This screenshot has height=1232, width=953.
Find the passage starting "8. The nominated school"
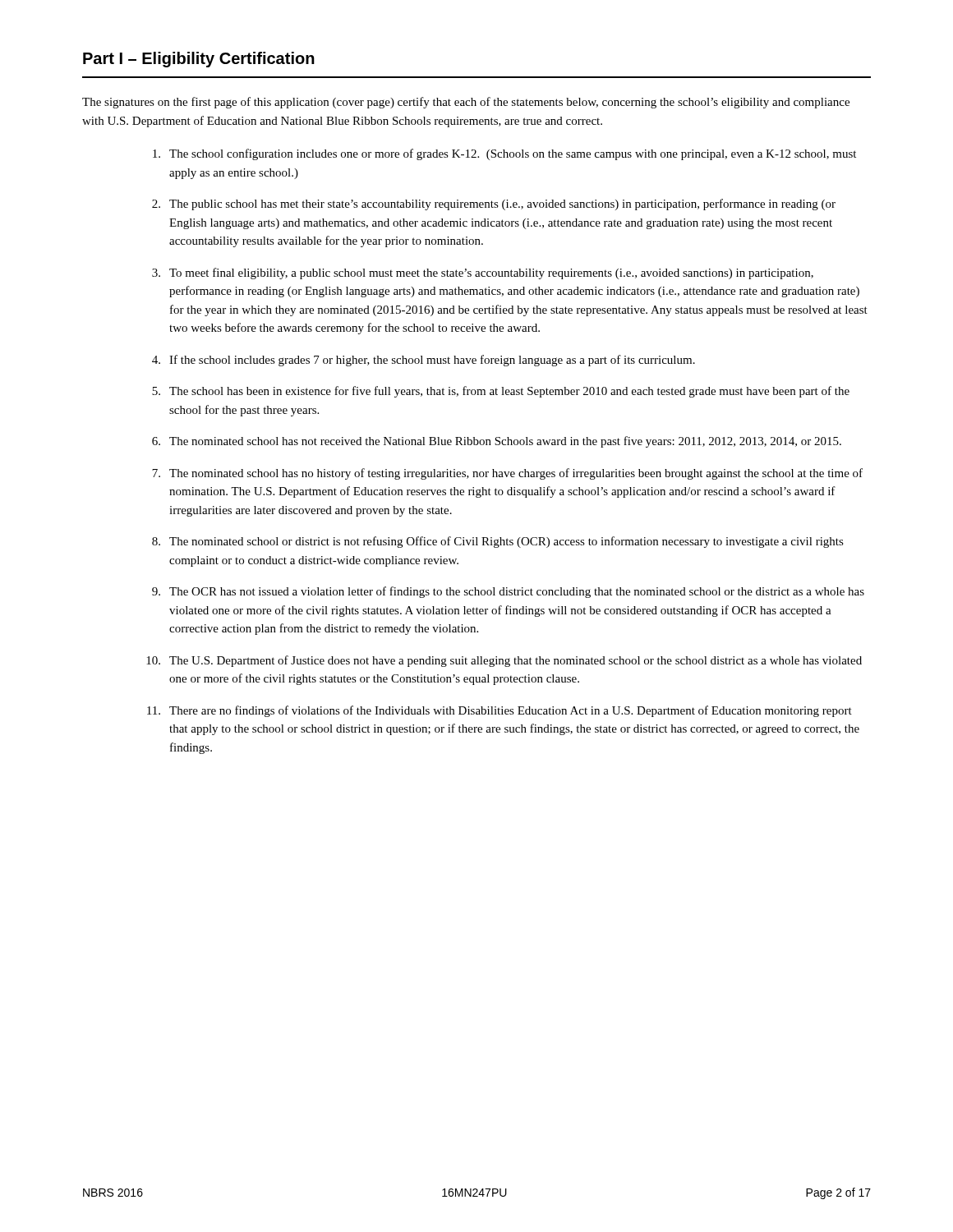501,551
